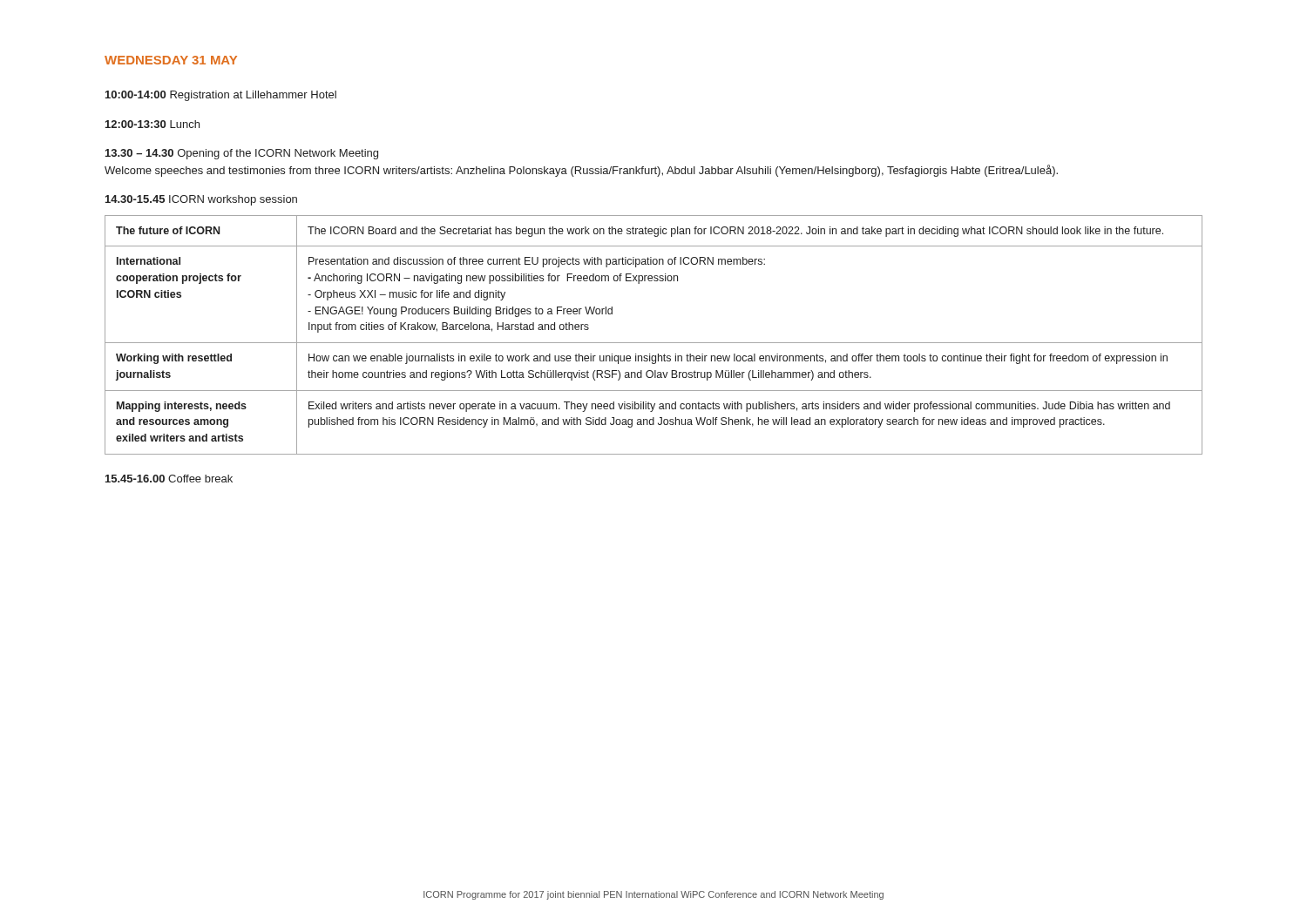
Task: Locate the table with the text "International cooperation projects for"
Action: click(654, 335)
